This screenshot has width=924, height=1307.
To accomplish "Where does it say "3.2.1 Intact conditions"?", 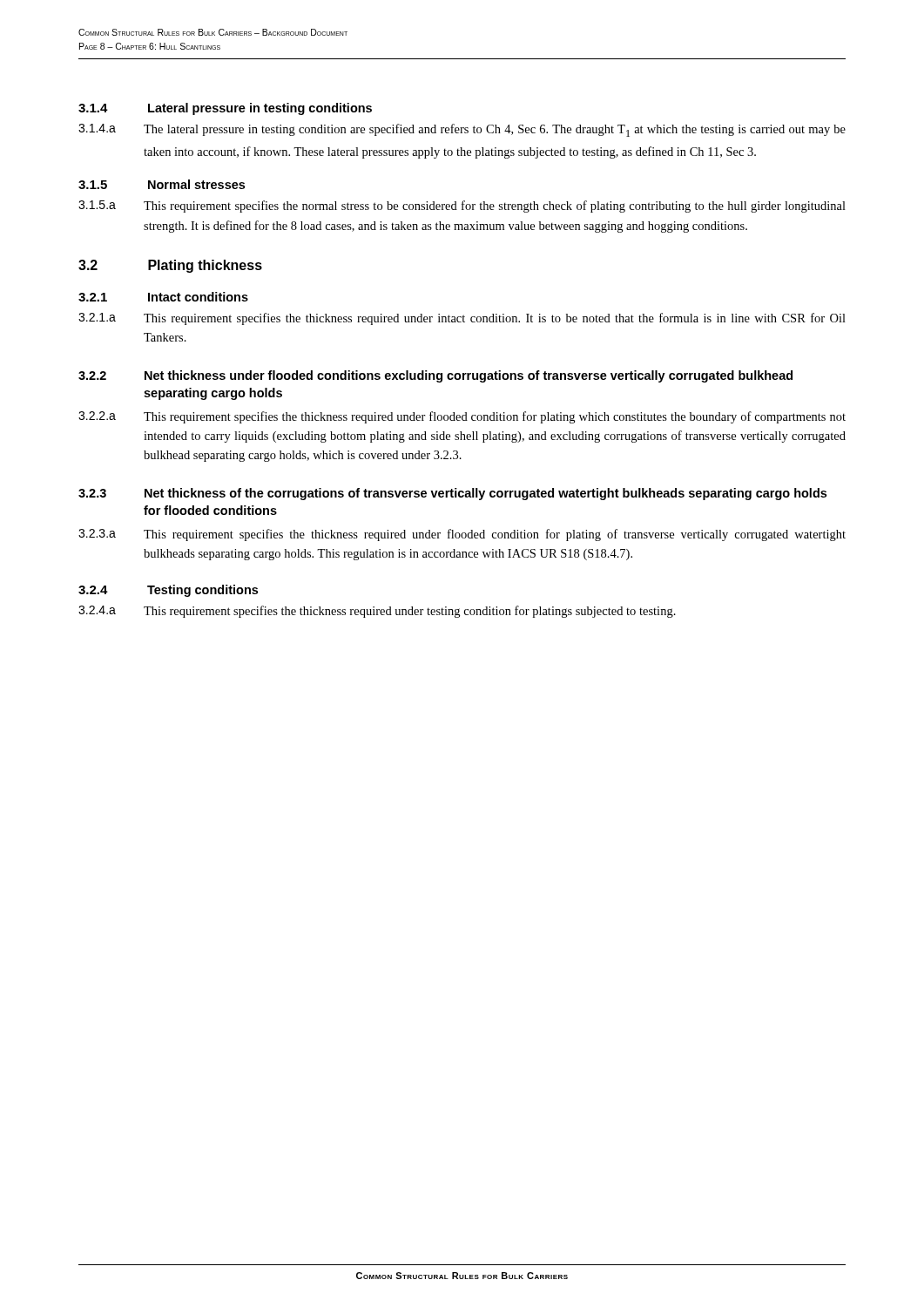I will click(x=163, y=297).
